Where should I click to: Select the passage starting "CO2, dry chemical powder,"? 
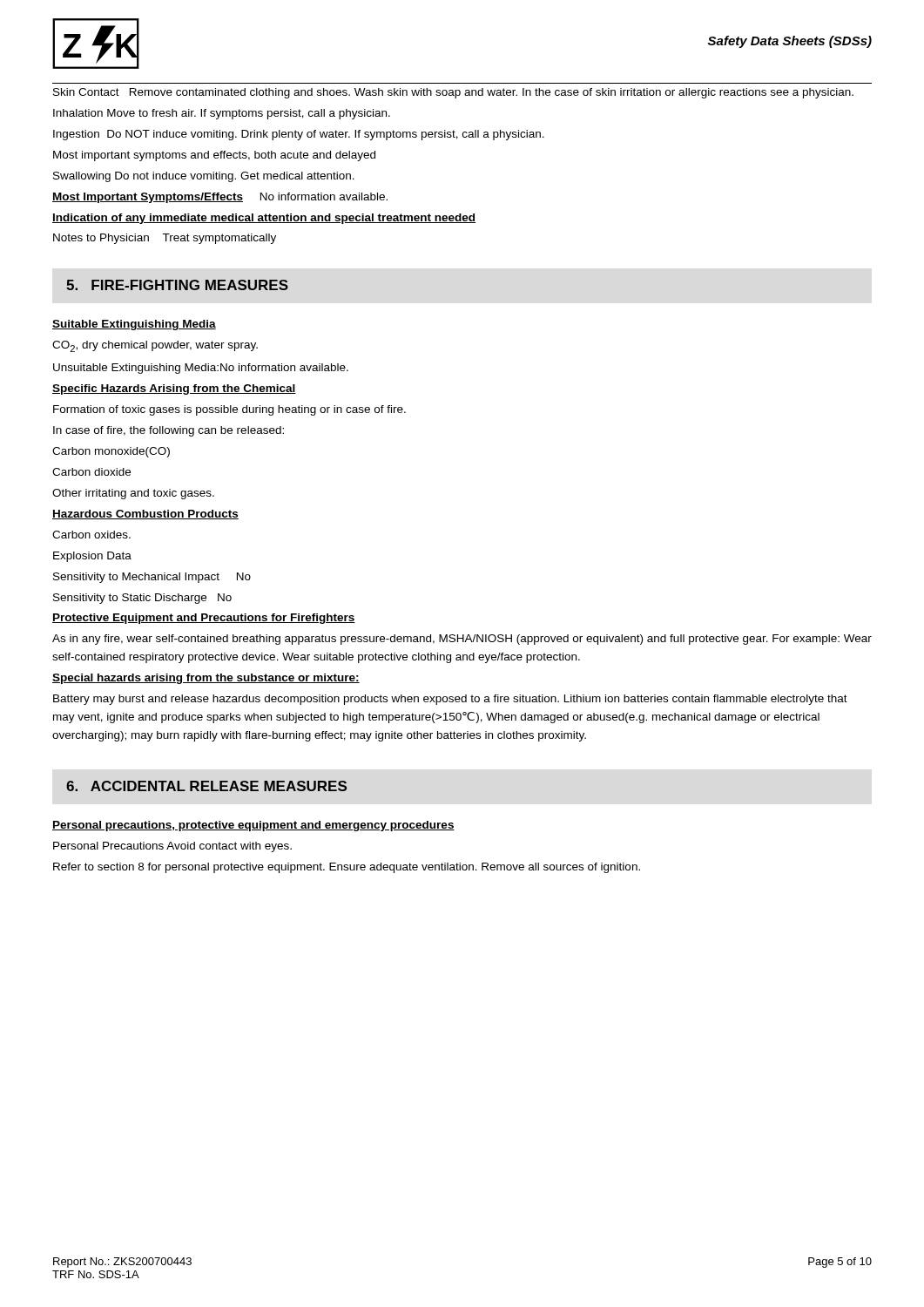[x=155, y=346]
